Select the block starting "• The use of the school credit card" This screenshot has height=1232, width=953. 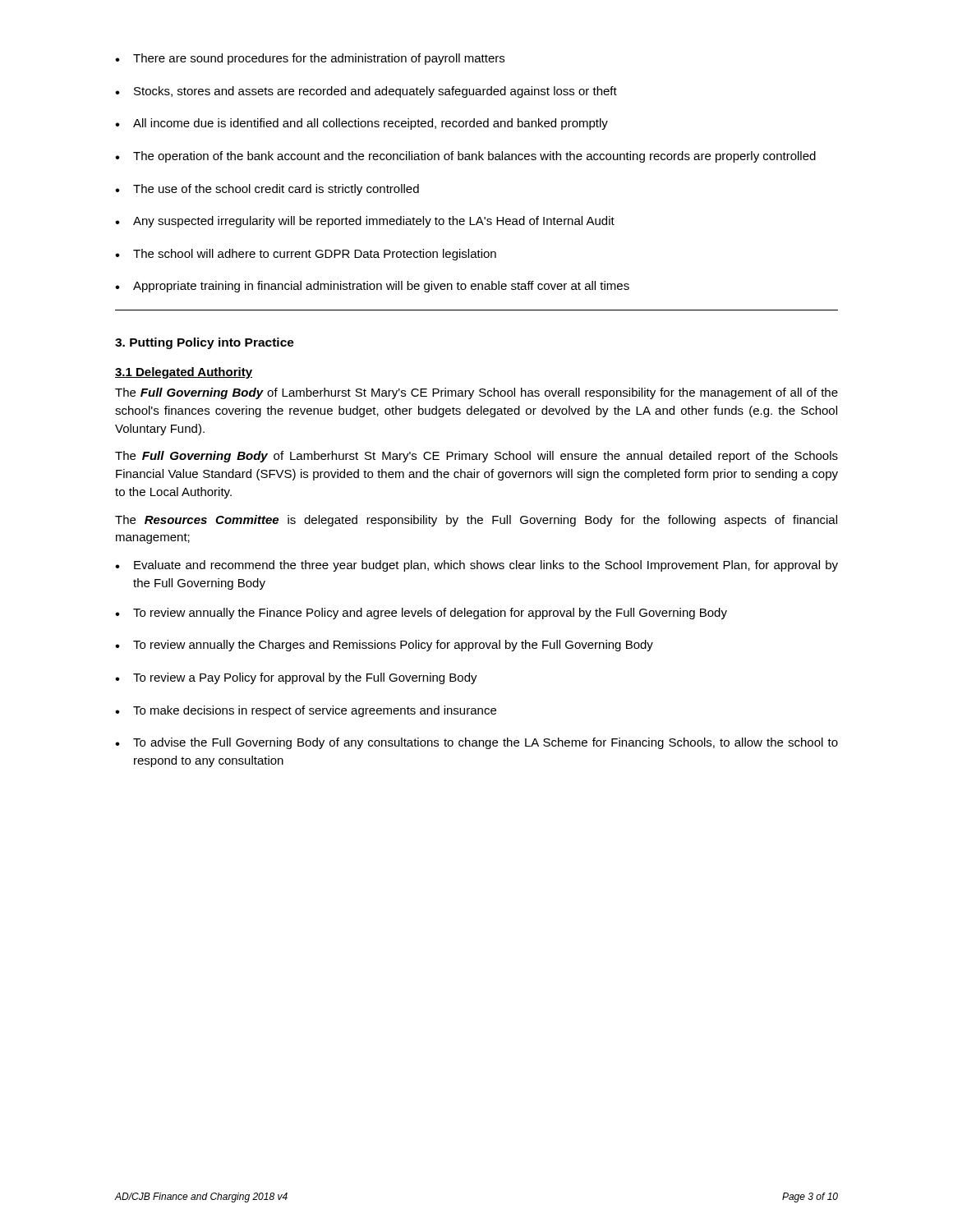[x=267, y=190]
